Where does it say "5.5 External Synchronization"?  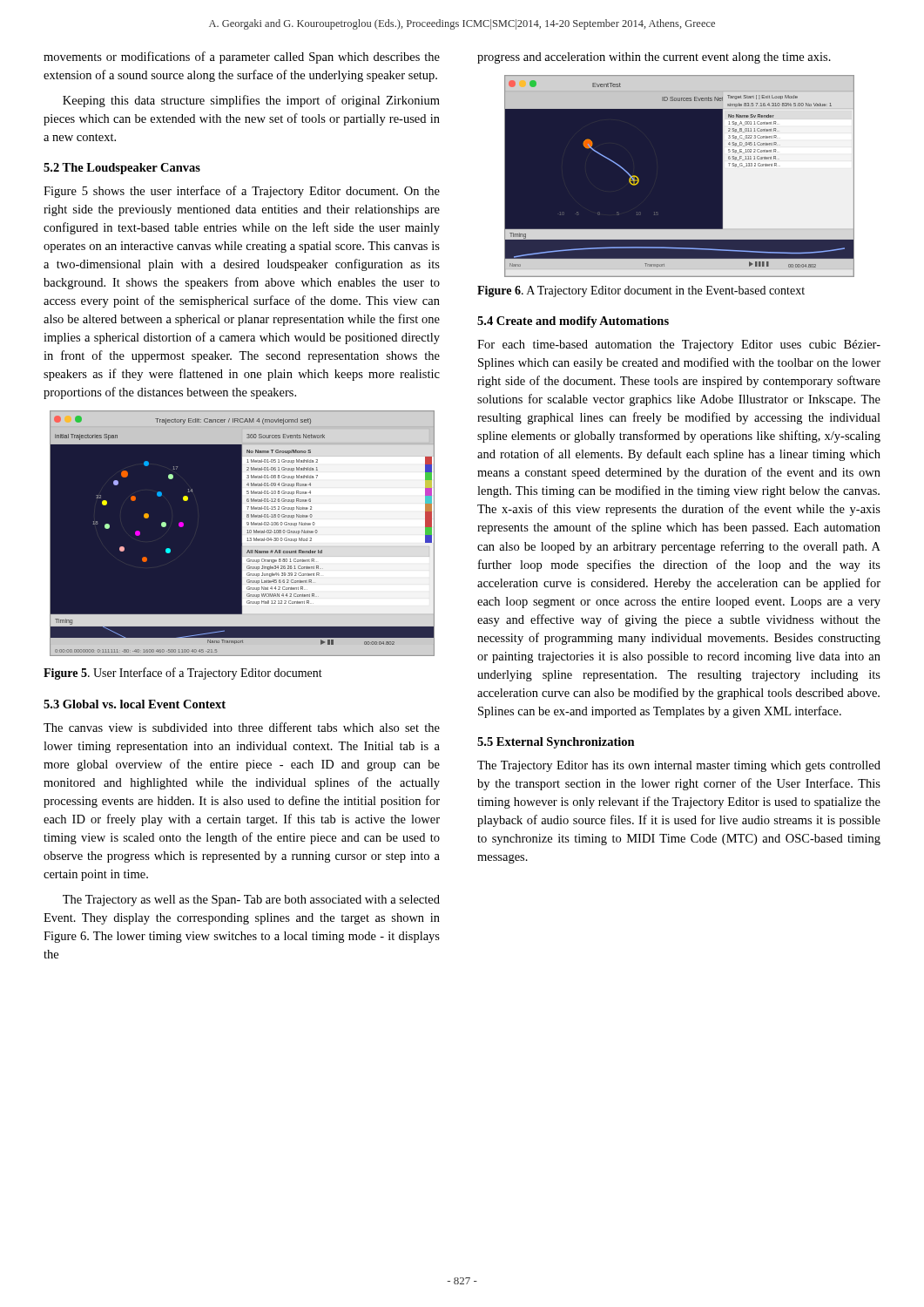coord(556,741)
